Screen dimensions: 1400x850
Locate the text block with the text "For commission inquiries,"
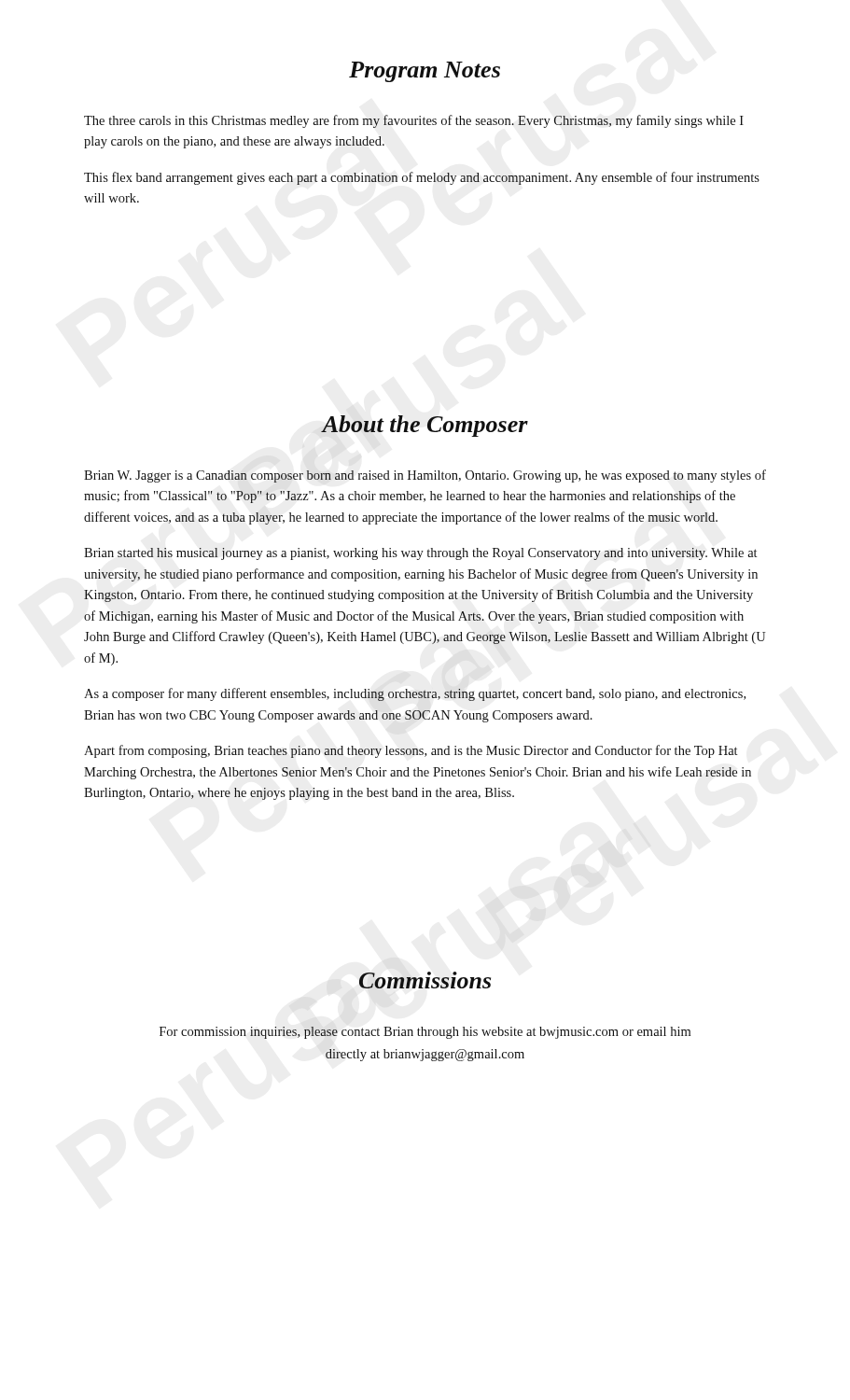[x=425, y=1043]
